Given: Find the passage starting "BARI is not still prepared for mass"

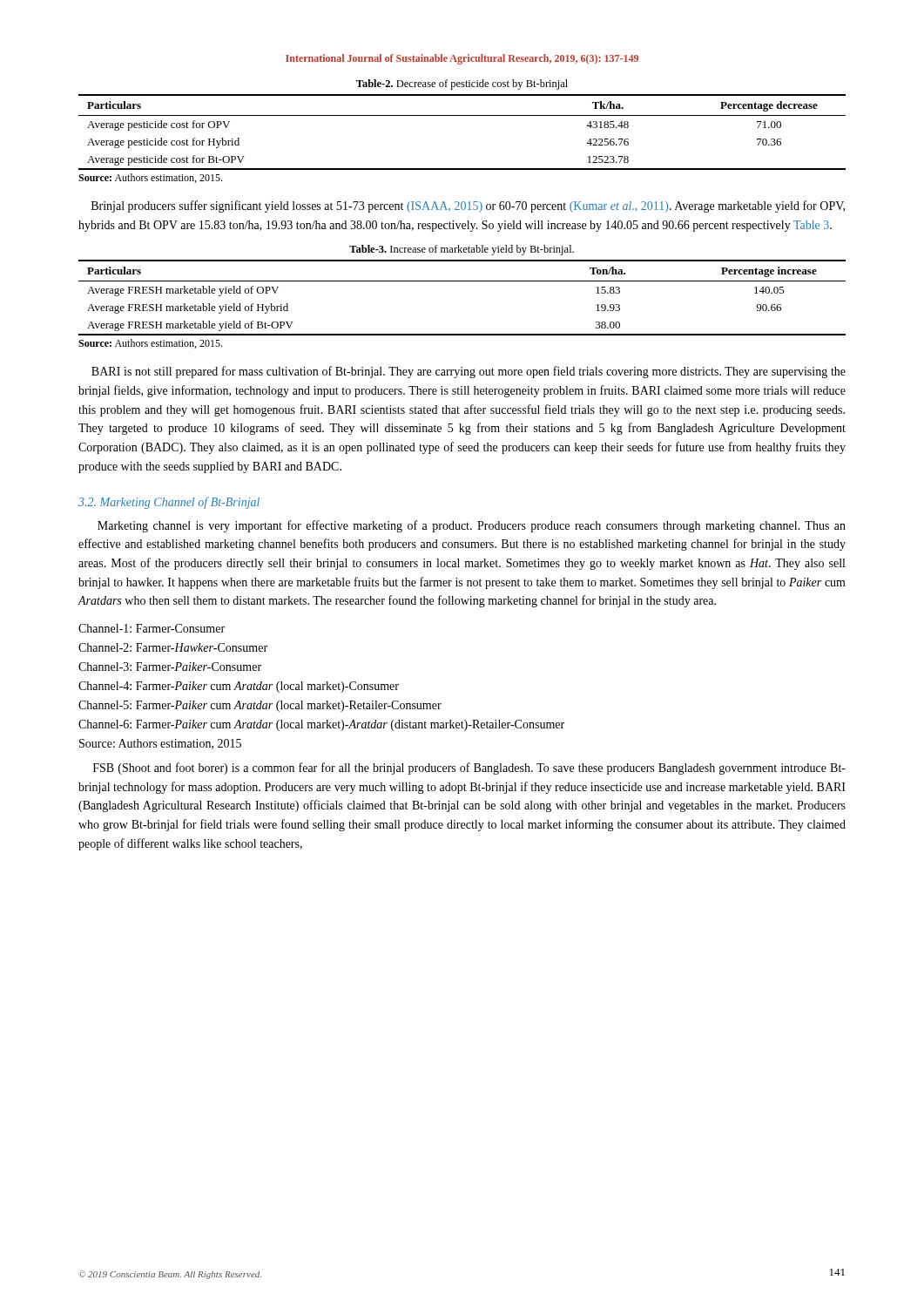Looking at the screenshot, I should 462,419.
